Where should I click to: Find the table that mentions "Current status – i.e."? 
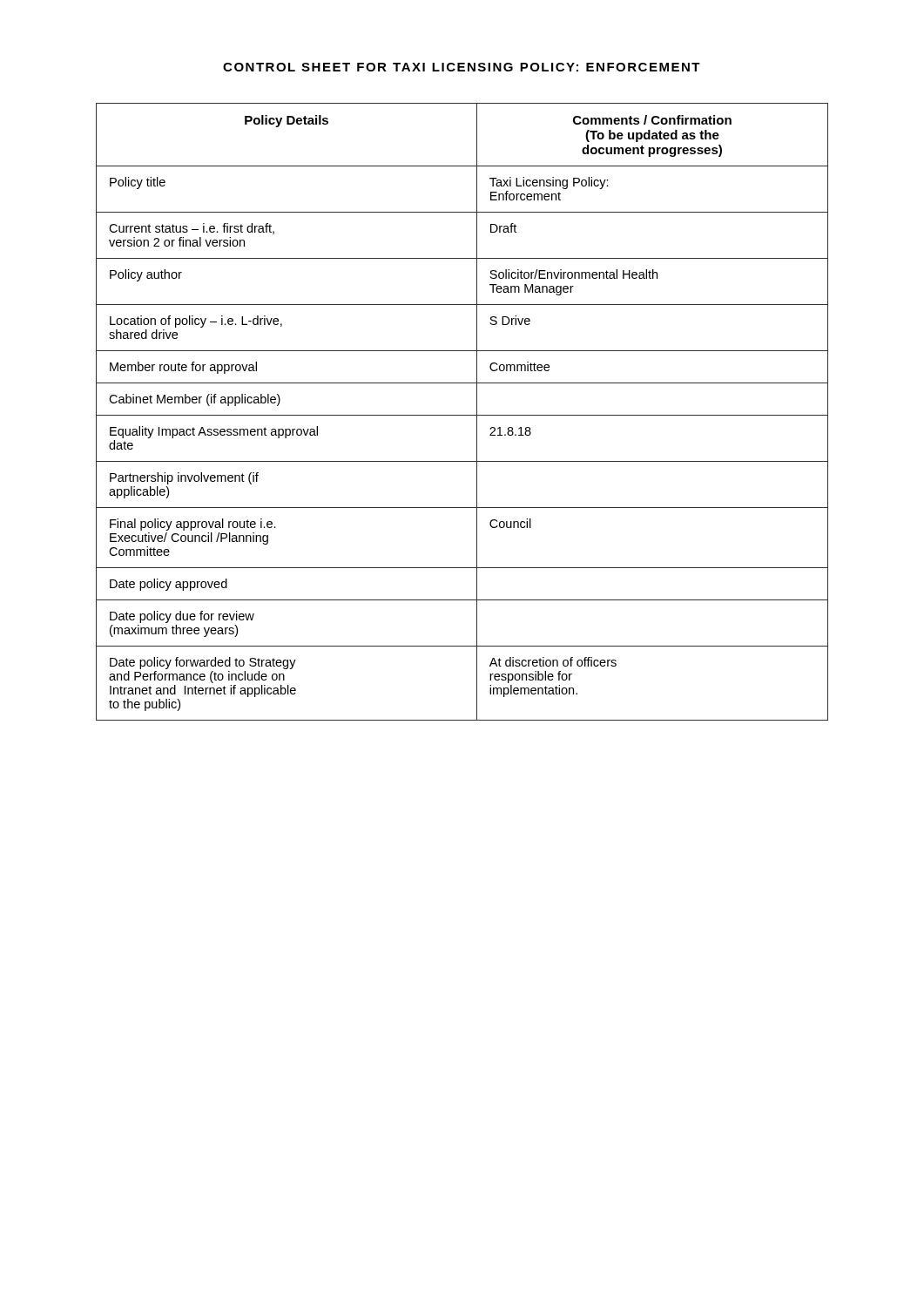tap(462, 412)
